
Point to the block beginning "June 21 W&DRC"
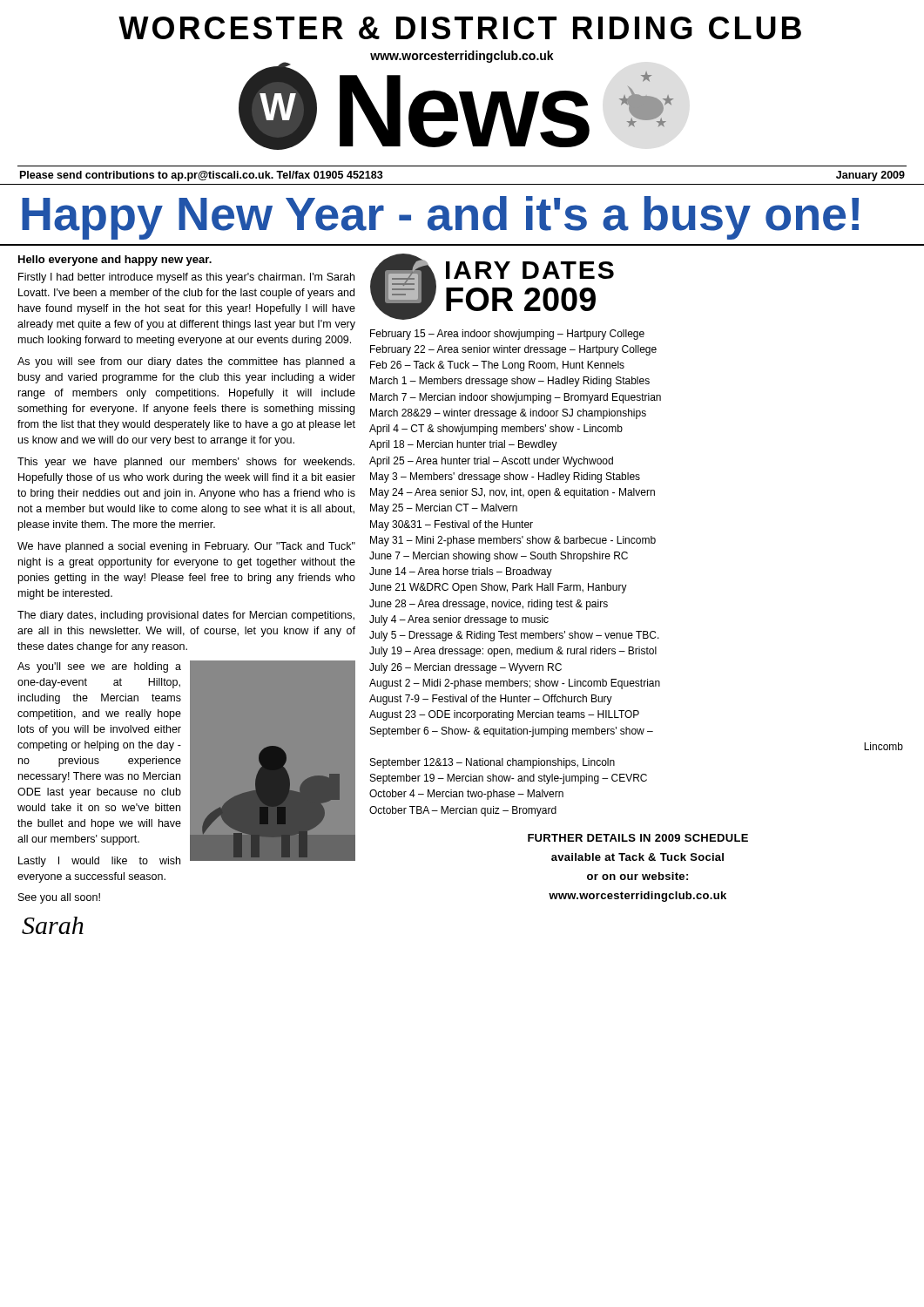click(x=498, y=588)
